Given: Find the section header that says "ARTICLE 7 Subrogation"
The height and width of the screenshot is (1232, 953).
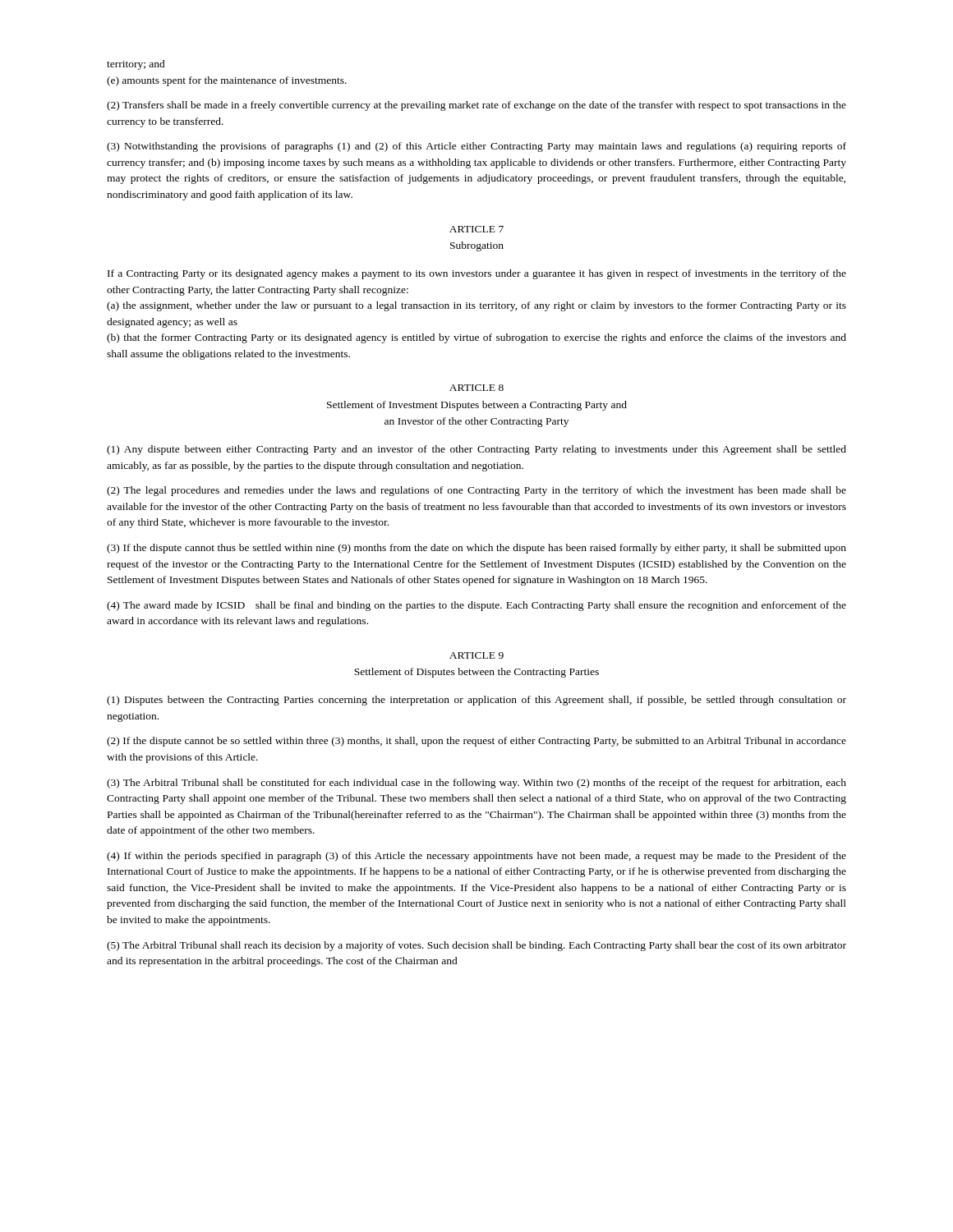Looking at the screenshot, I should [476, 237].
